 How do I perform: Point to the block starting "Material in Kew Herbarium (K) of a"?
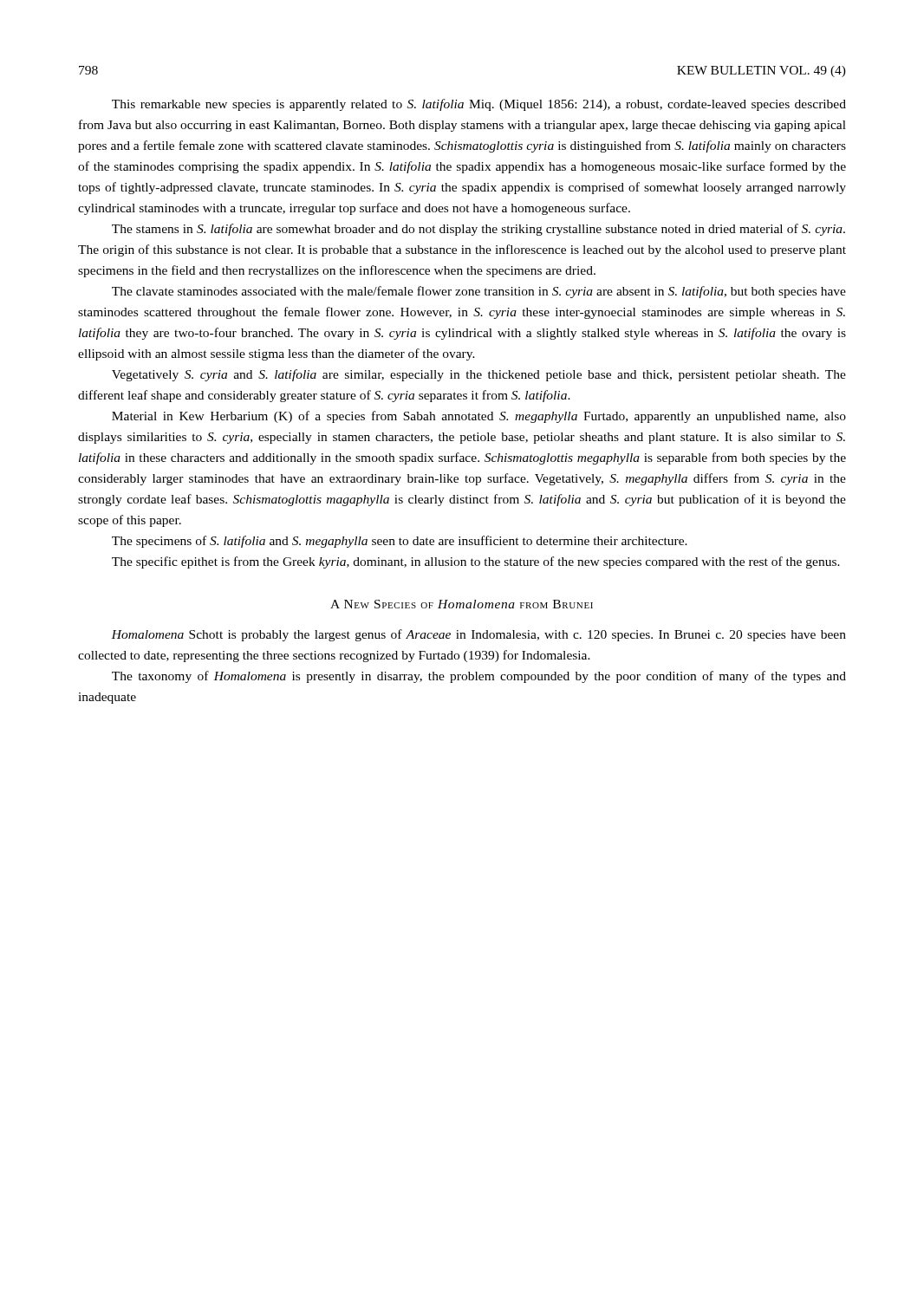pyautogui.click(x=462, y=468)
